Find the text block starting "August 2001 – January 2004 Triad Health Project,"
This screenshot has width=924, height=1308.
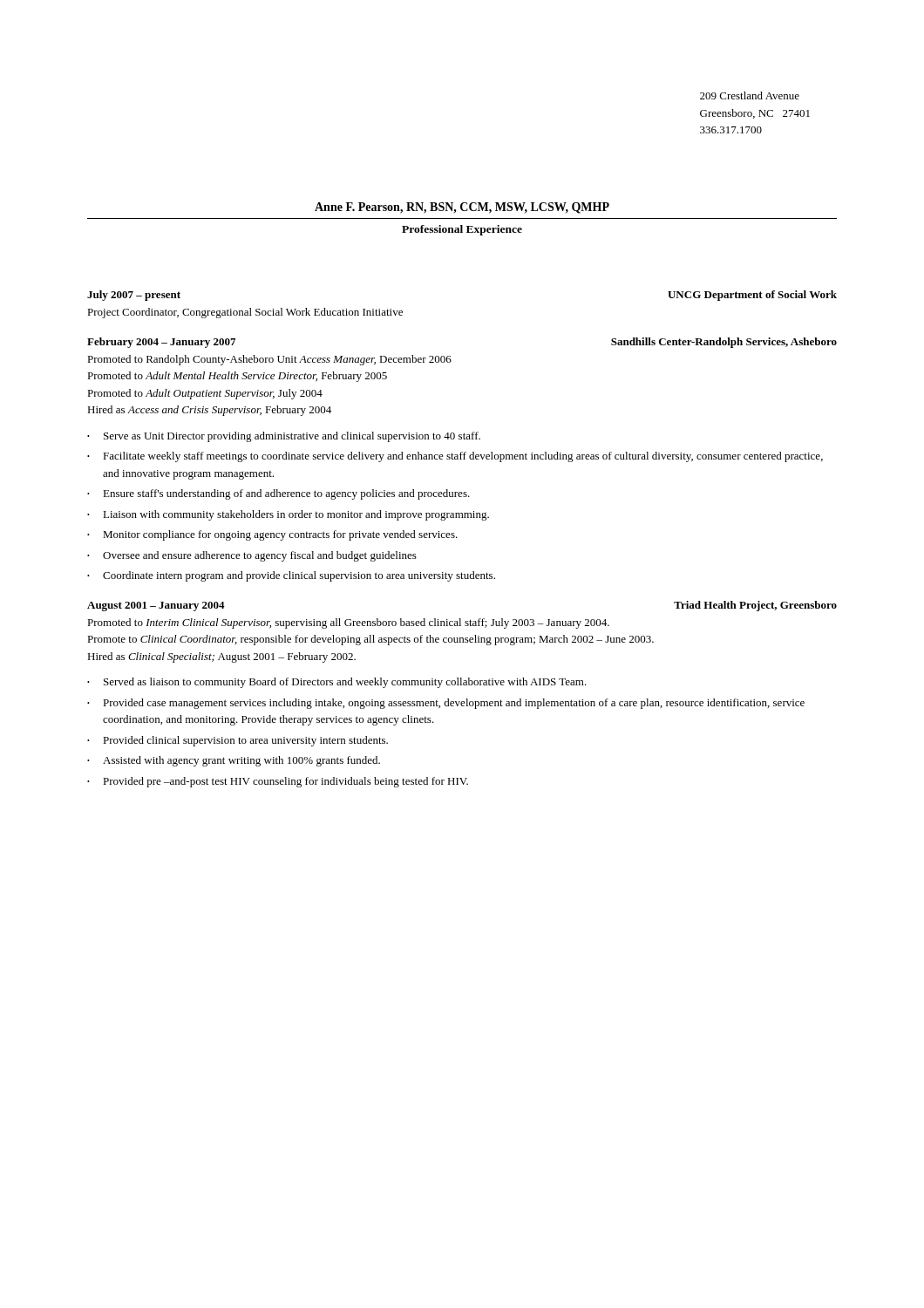click(162, 606)
